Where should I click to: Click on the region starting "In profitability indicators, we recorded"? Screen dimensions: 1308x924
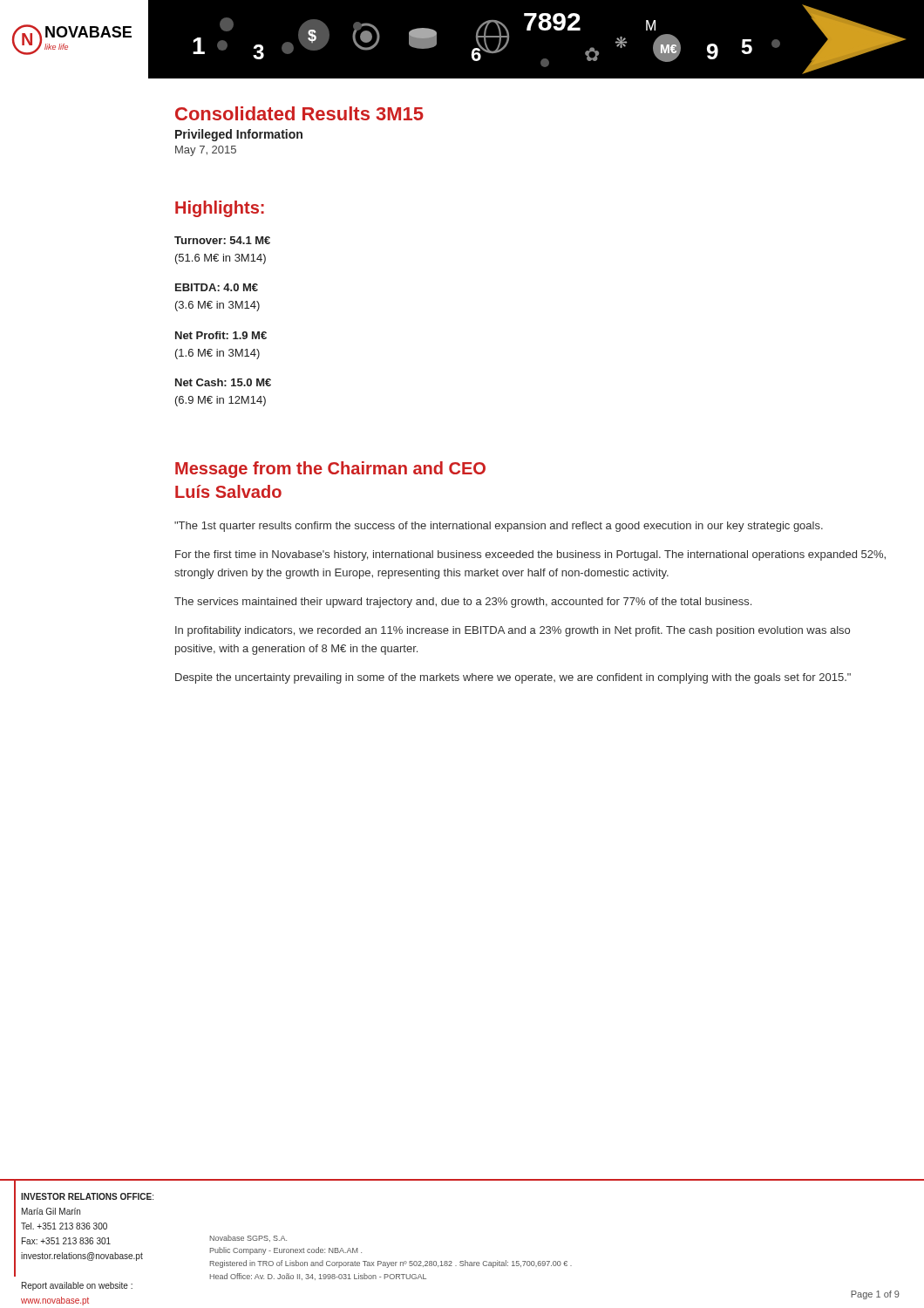point(512,639)
